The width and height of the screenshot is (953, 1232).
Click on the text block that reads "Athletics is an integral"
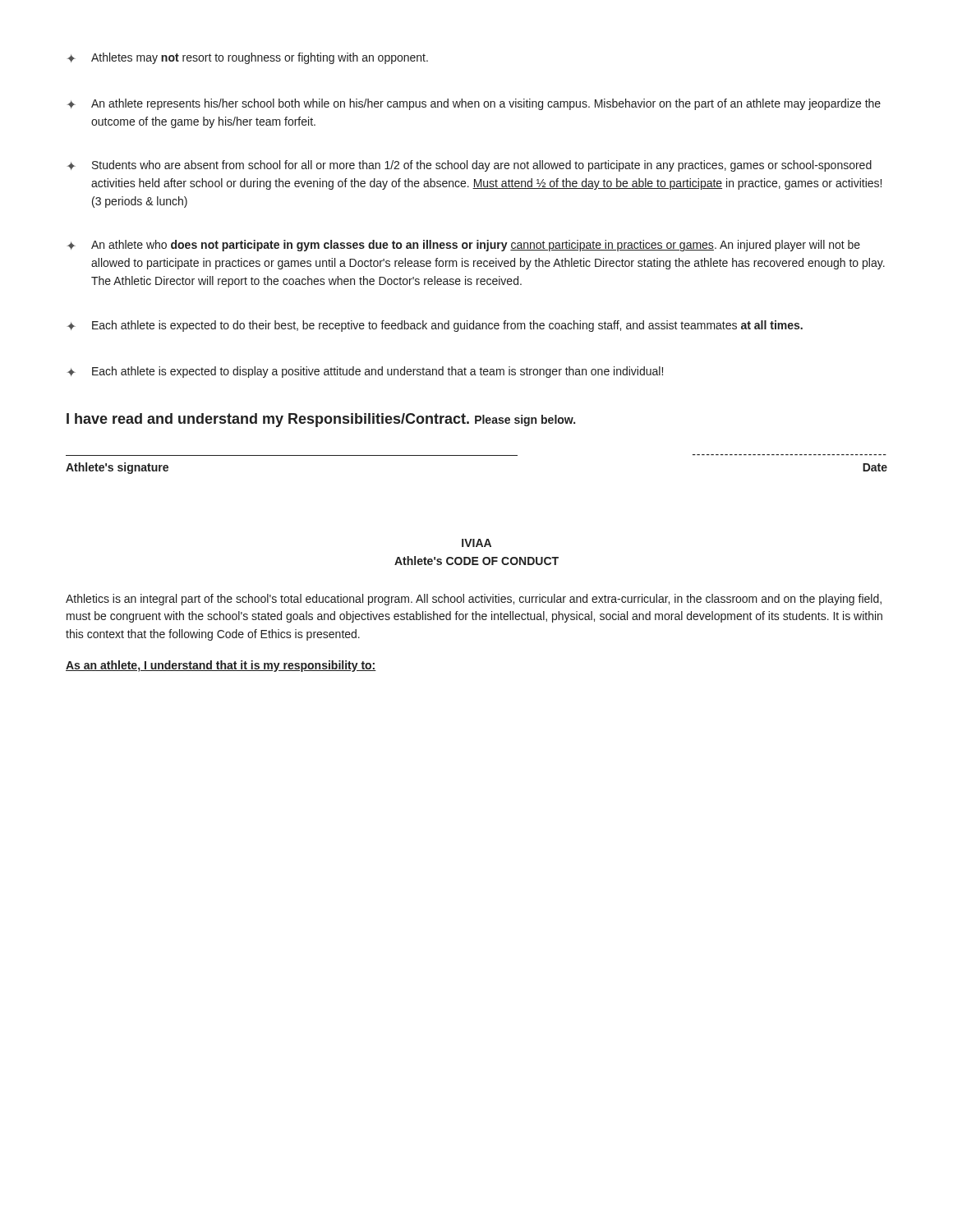[x=474, y=616]
